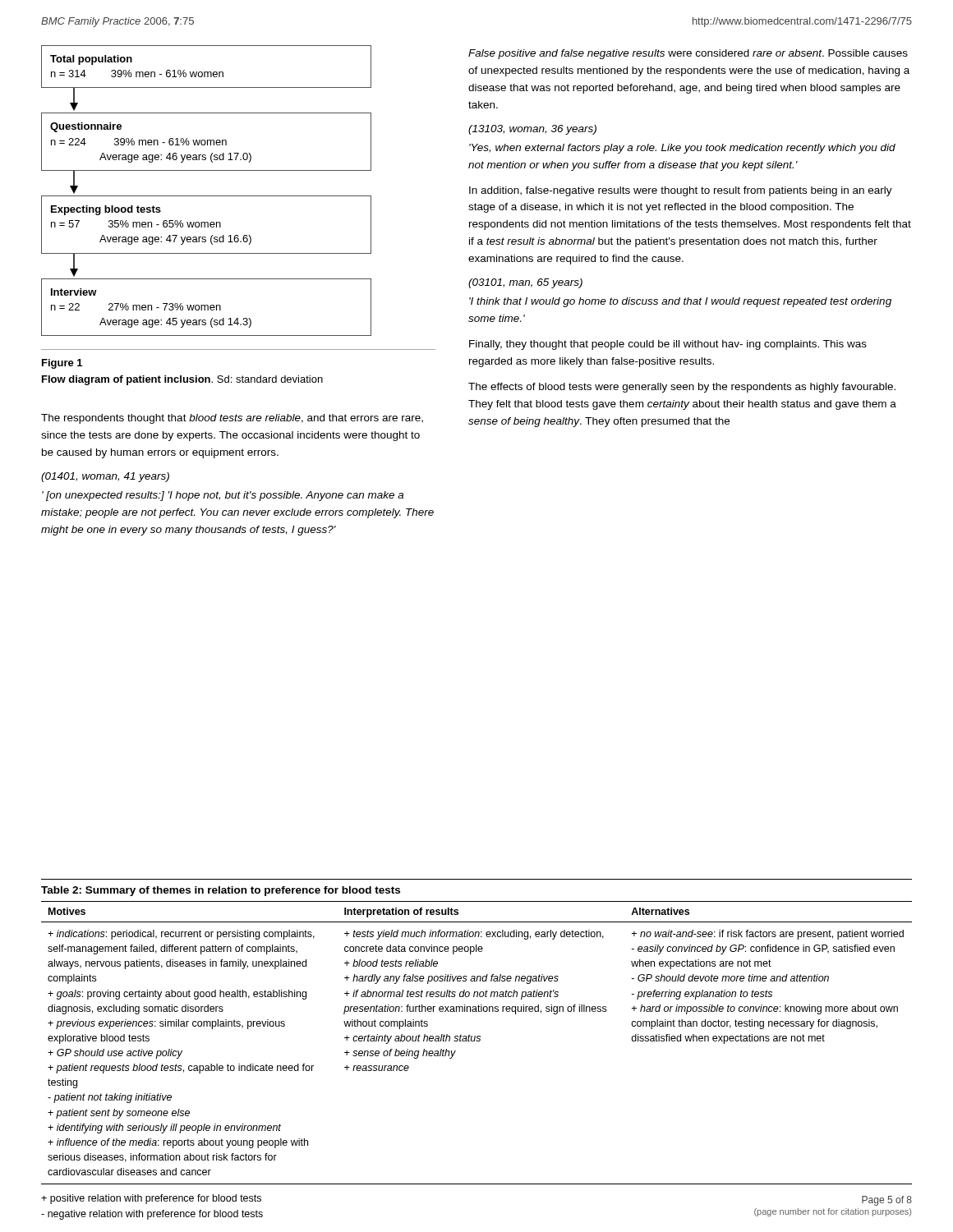Click on the passage starting "The effects of"
953x1232 pixels.
pos(682,403)
